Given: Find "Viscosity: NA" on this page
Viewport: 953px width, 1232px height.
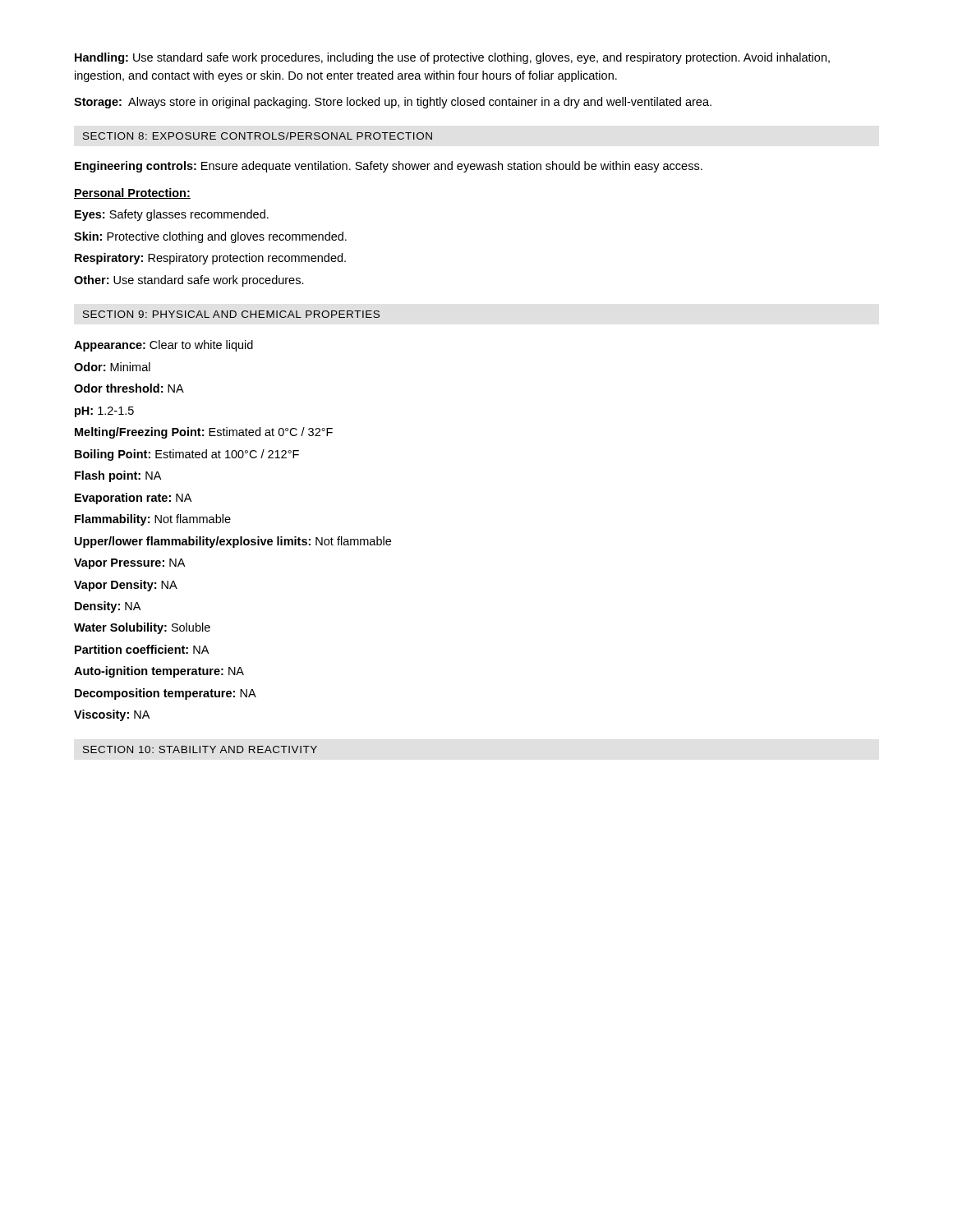Looking at the screenshot, I should coord(112,715).
